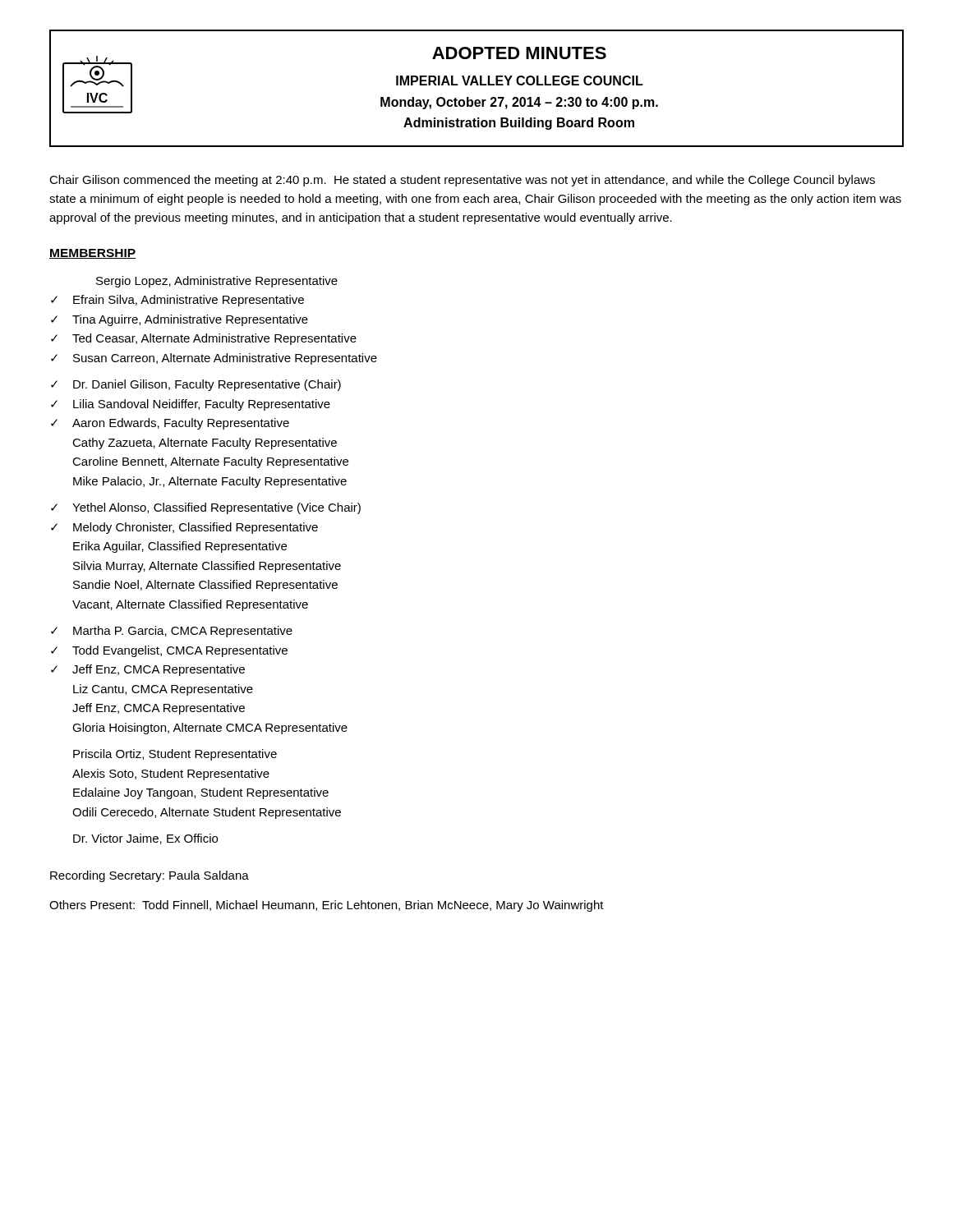953x1232 pixels.
Task: Click on the list item with the text "Edalaine Joy Tangoan, Student Representative"
Action: tap(201, 792)
